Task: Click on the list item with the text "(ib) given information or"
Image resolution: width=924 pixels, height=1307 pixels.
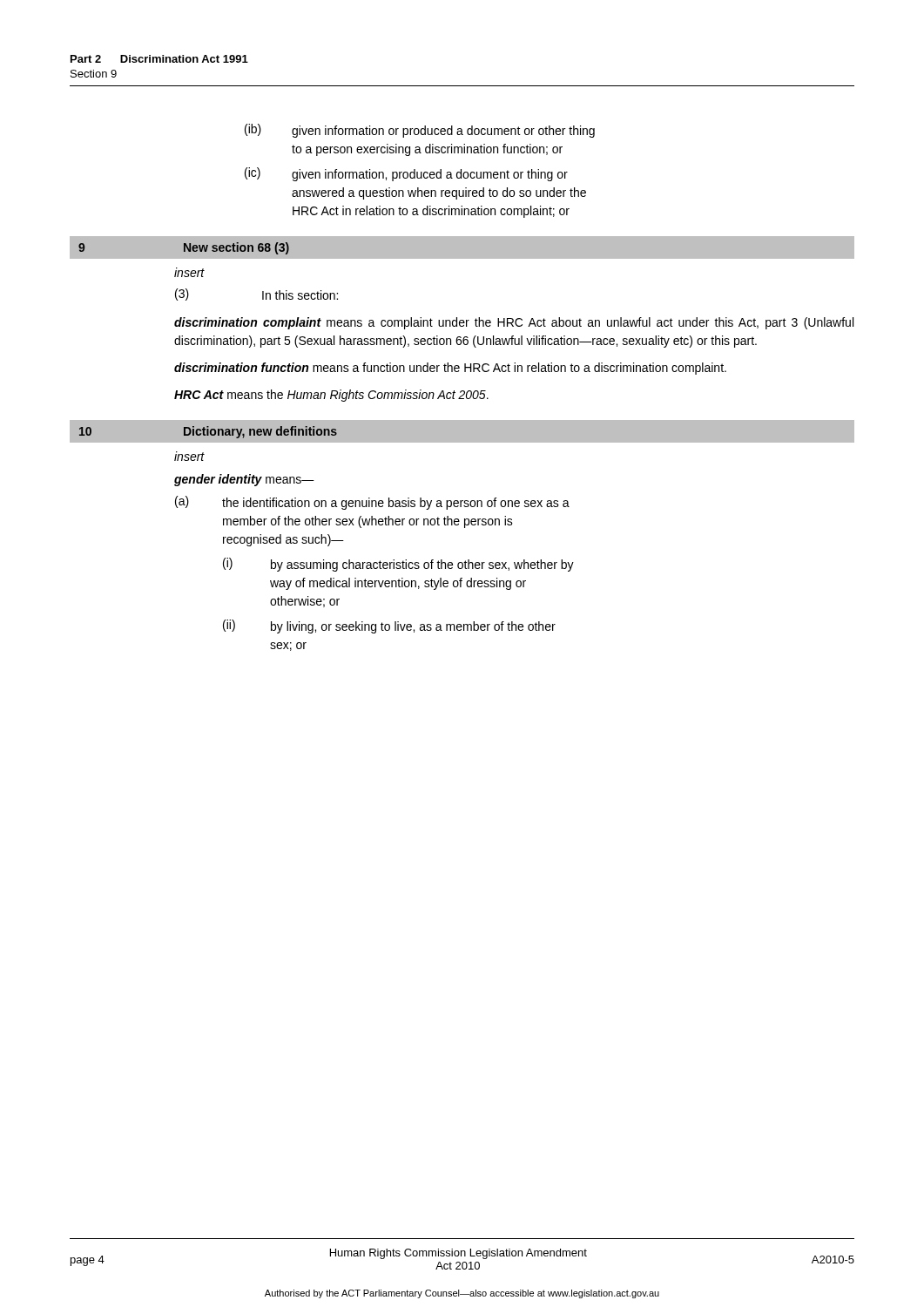Action: coord(420,140)
